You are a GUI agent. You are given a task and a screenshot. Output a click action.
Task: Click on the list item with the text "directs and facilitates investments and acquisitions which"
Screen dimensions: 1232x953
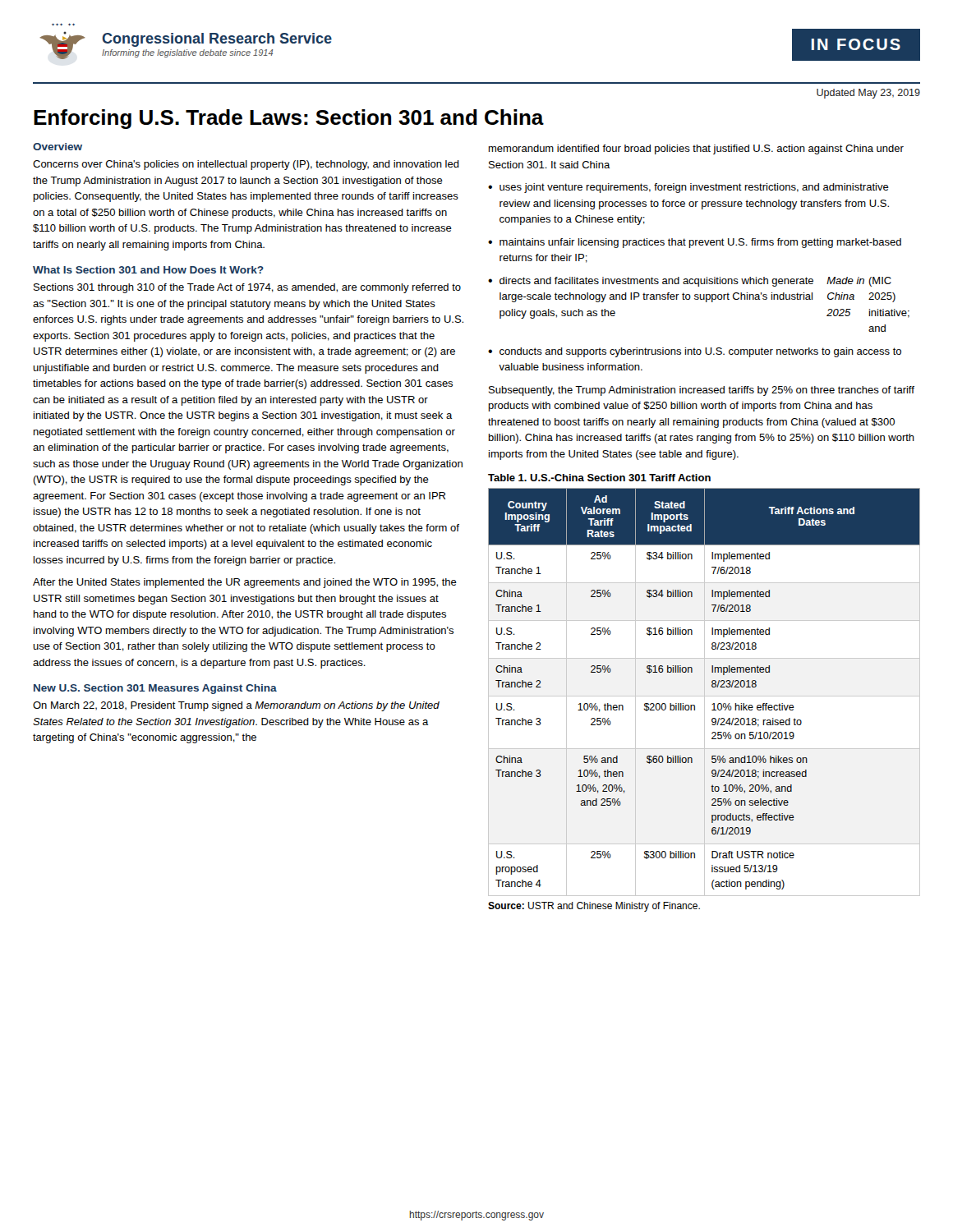pyautogui.click(x=705, y=303)
